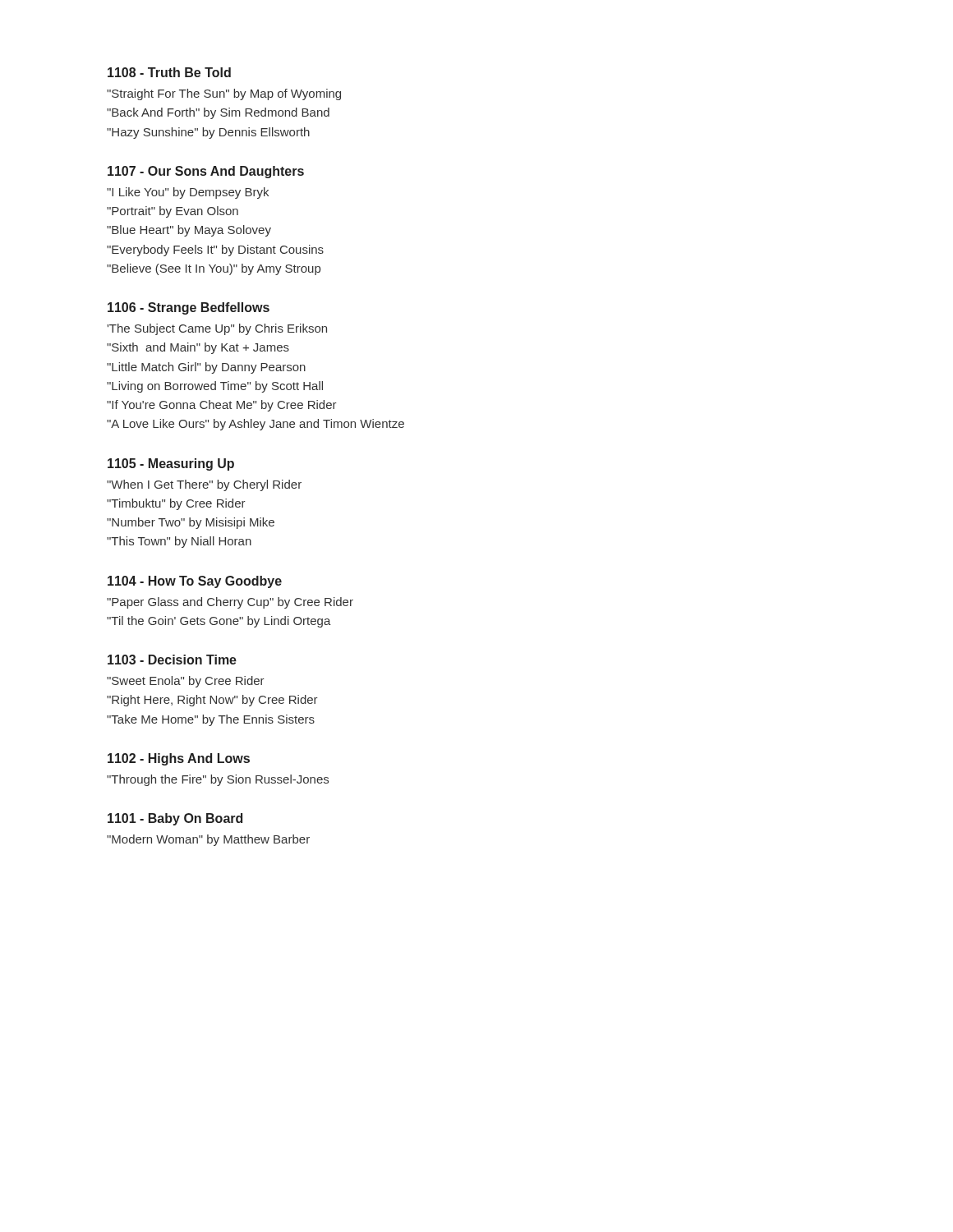Point to "1106 - Strange Bedfellows"
This screenshot has height=1232, width=953.
[188, 308]
